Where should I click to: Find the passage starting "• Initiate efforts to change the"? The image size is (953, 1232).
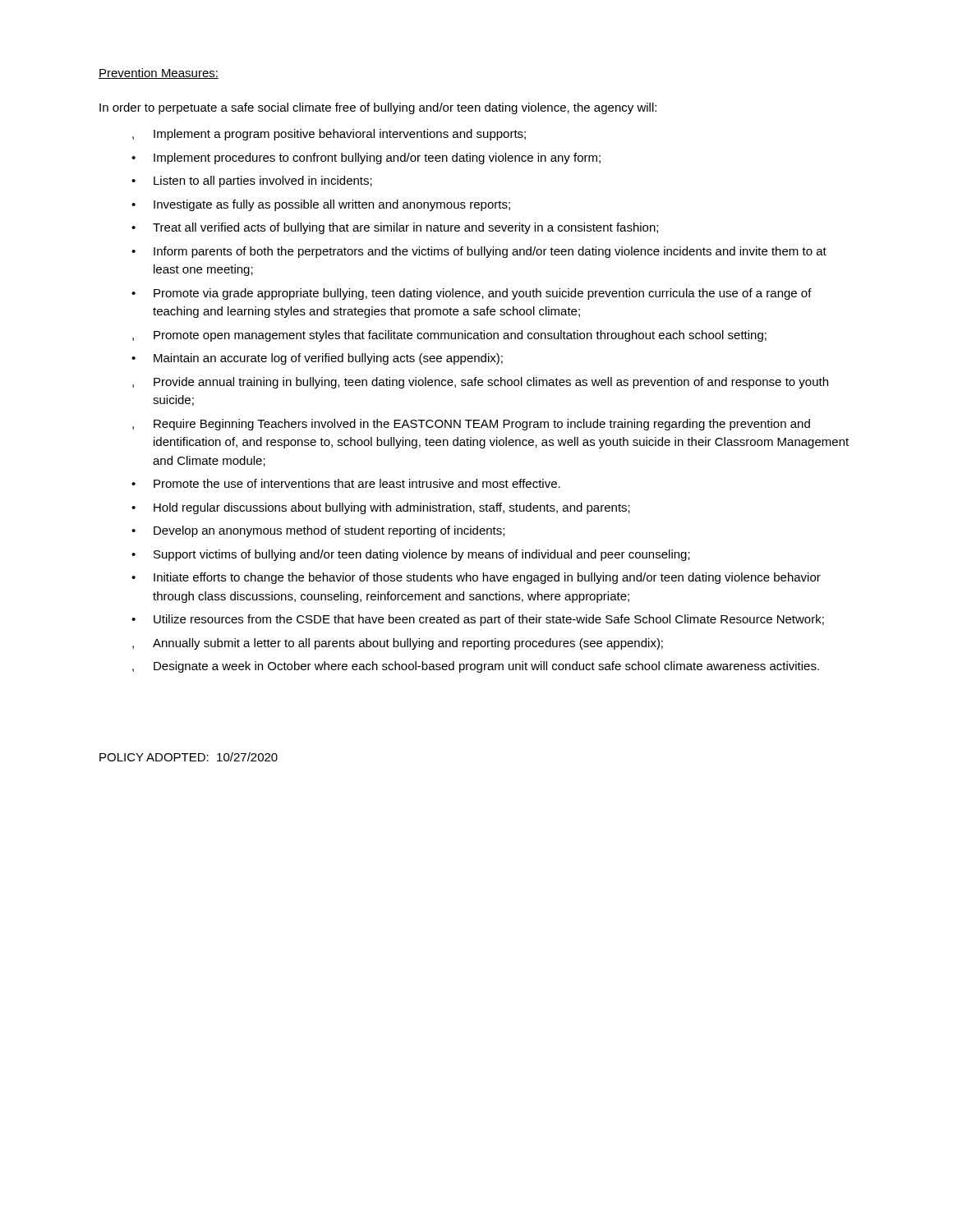point(493,587)
